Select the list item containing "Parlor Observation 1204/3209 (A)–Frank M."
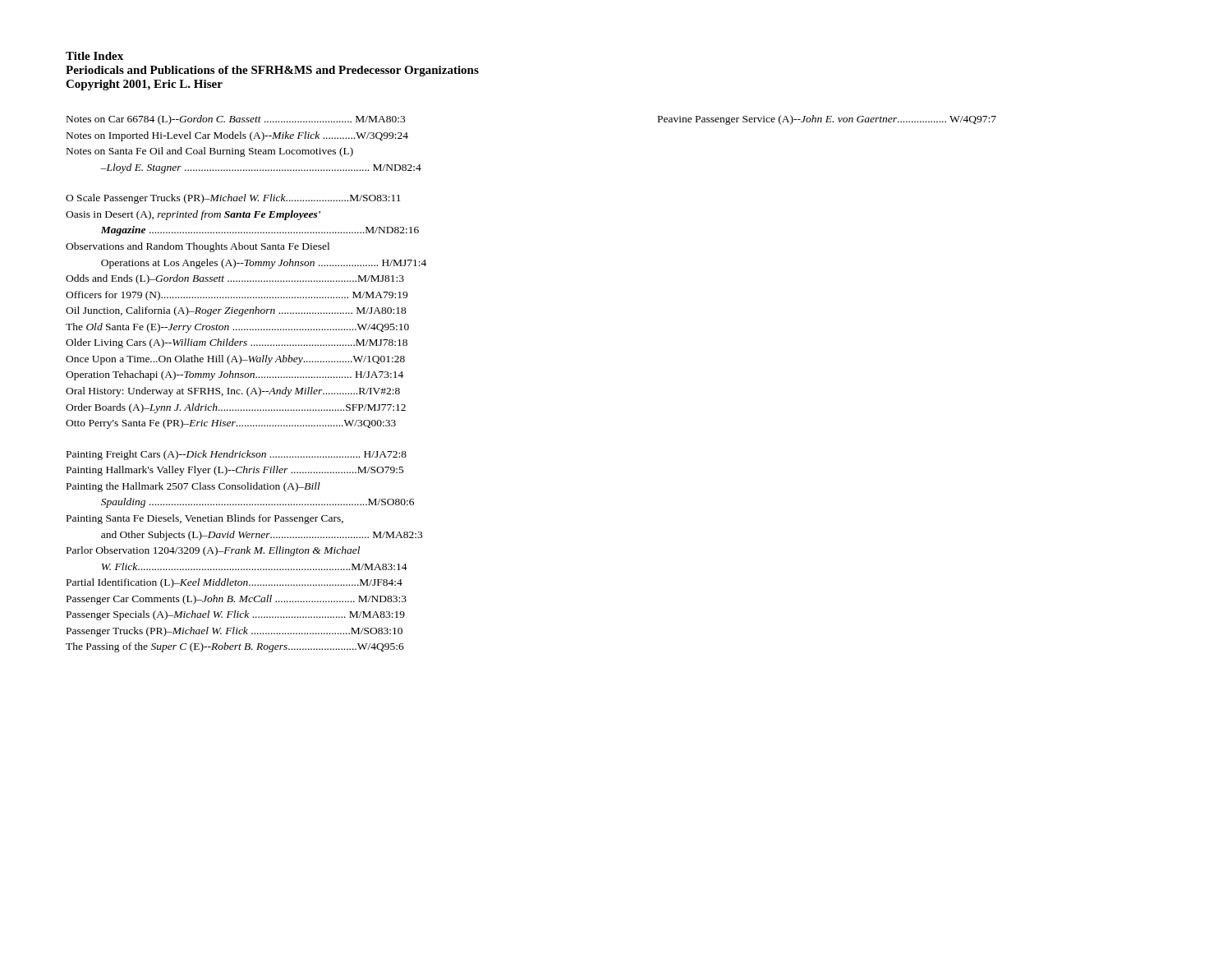The width and height of the screenshot is (1232, 953). coord(213,550)
